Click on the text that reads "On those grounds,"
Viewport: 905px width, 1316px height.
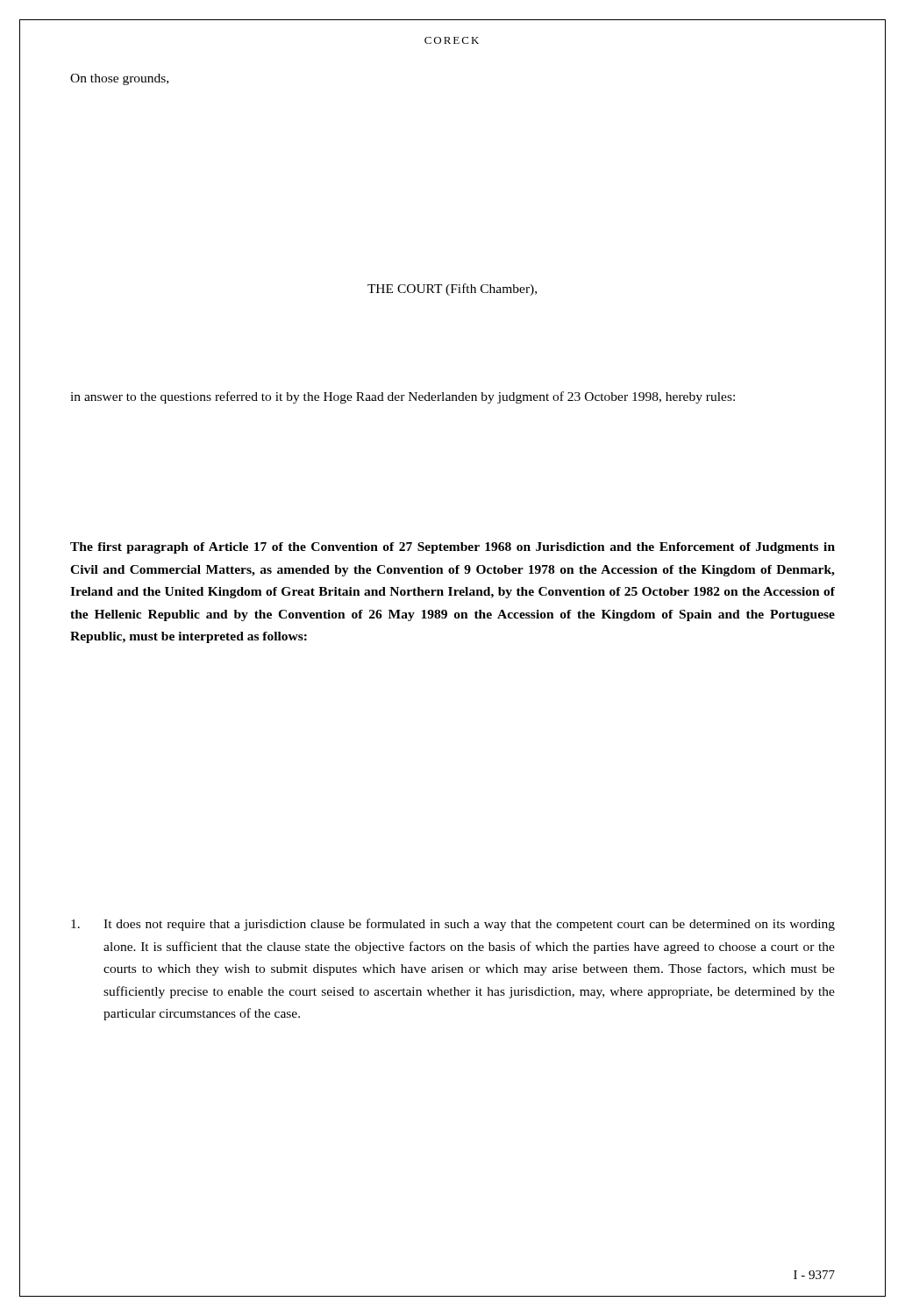120,78
